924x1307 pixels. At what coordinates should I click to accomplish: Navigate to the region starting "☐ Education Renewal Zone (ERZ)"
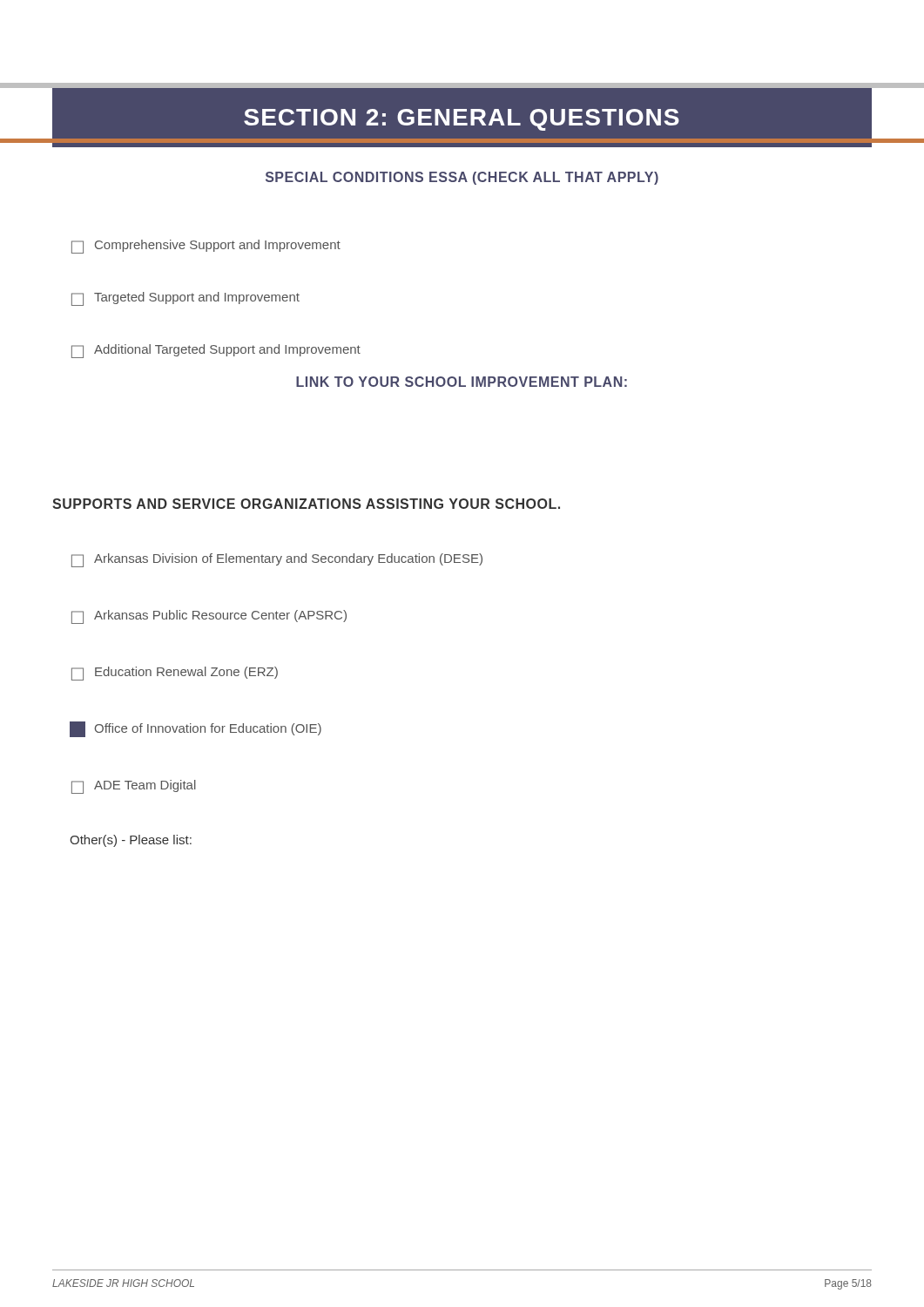[174, 674]
